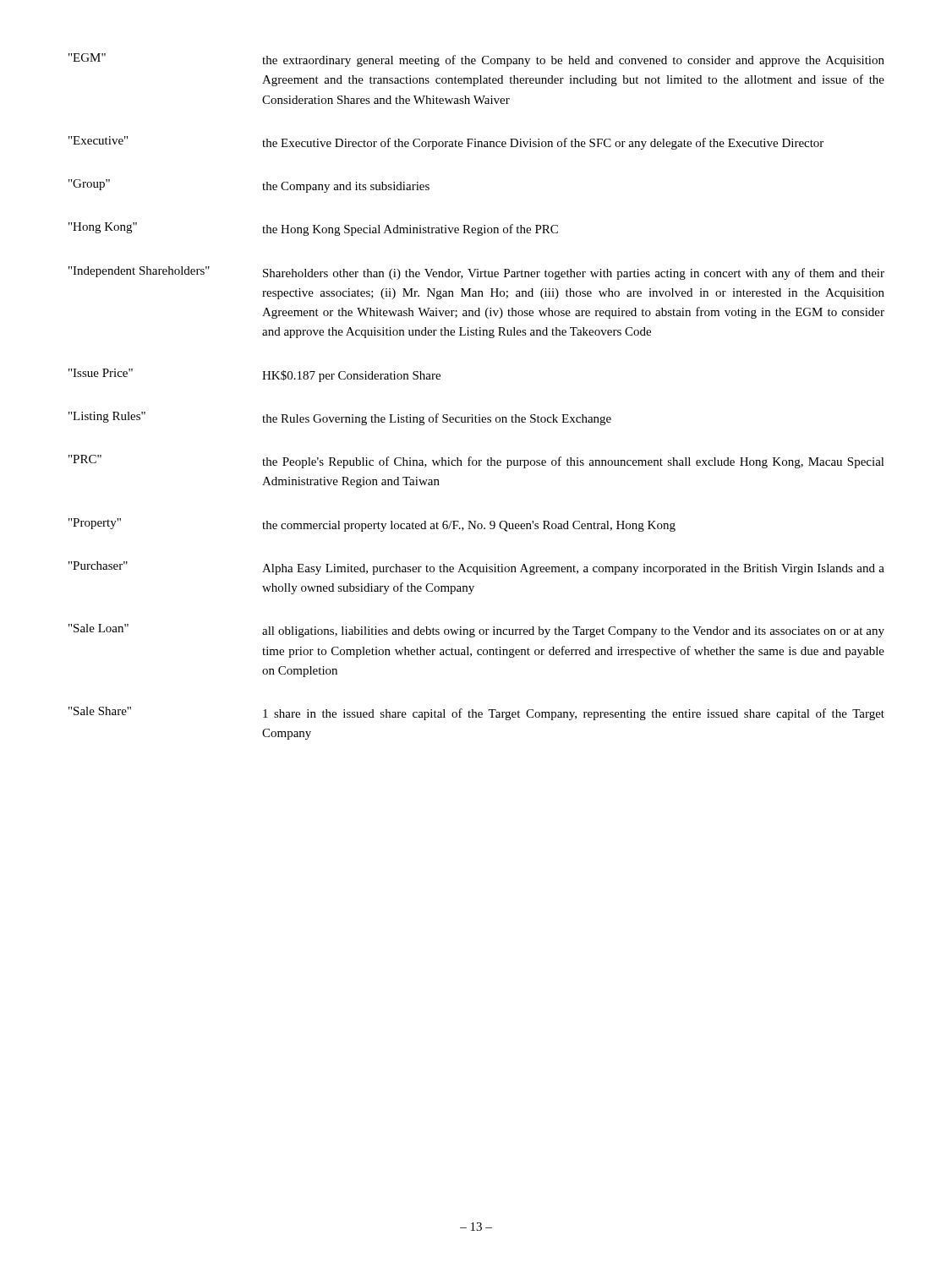Navigate to the region starting ""Hong Kong" the Hong Kong"

pyautogui.click(x=476, y=230)
